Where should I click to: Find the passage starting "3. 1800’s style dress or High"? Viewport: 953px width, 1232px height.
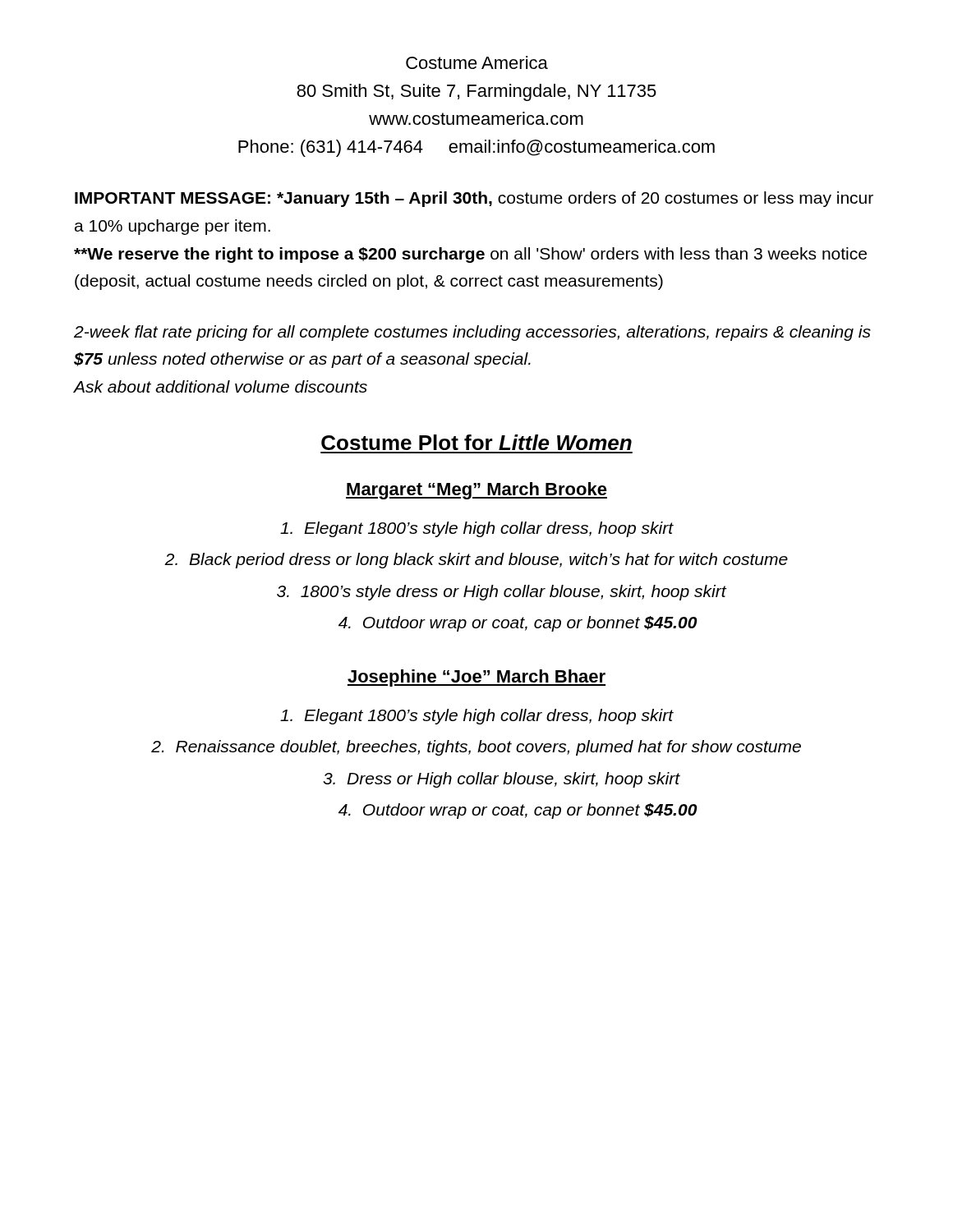(x=501, y=591)
